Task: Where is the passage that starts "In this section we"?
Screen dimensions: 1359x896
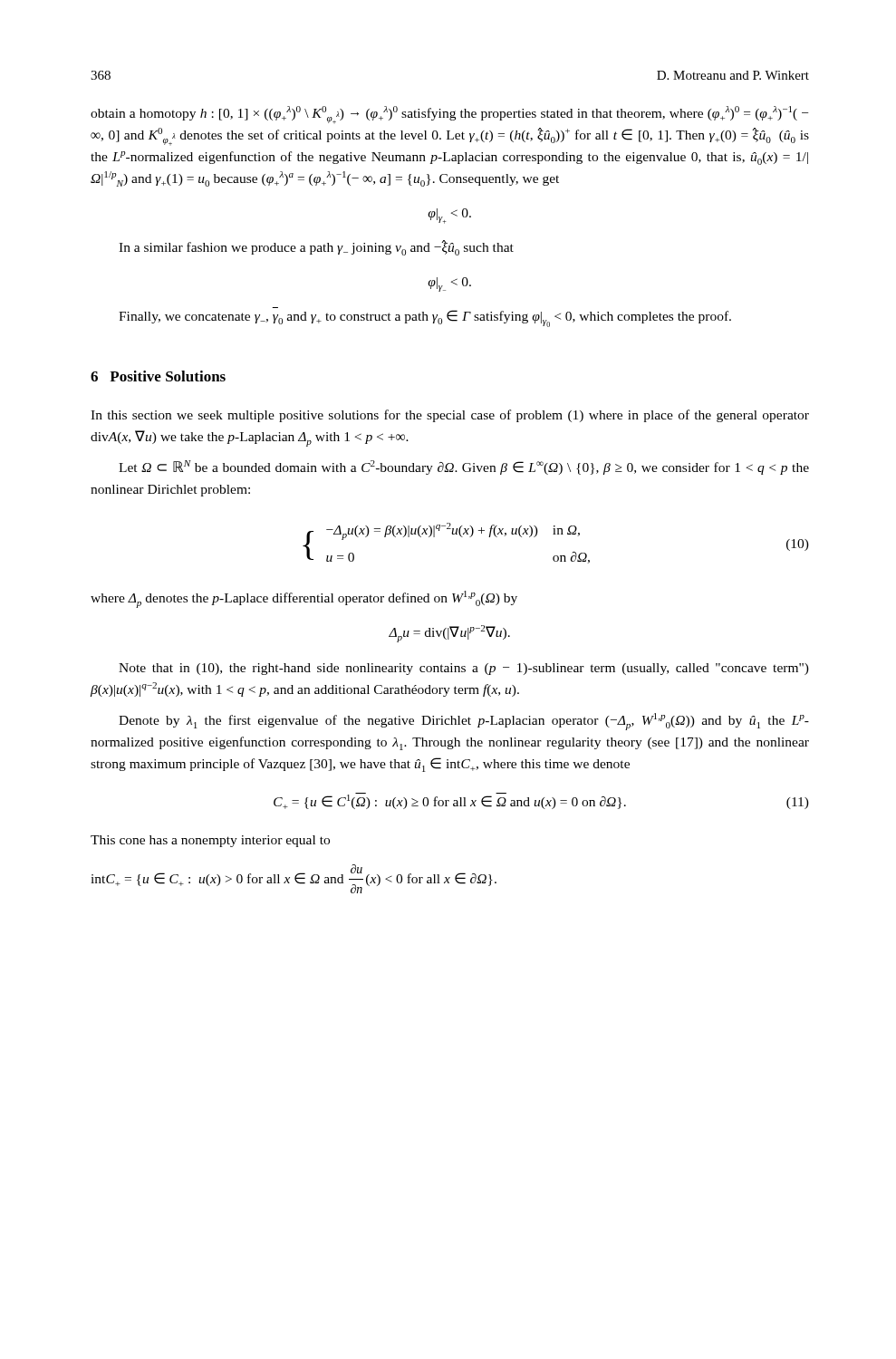Action: pyautogui.click(x=450, y=427)
